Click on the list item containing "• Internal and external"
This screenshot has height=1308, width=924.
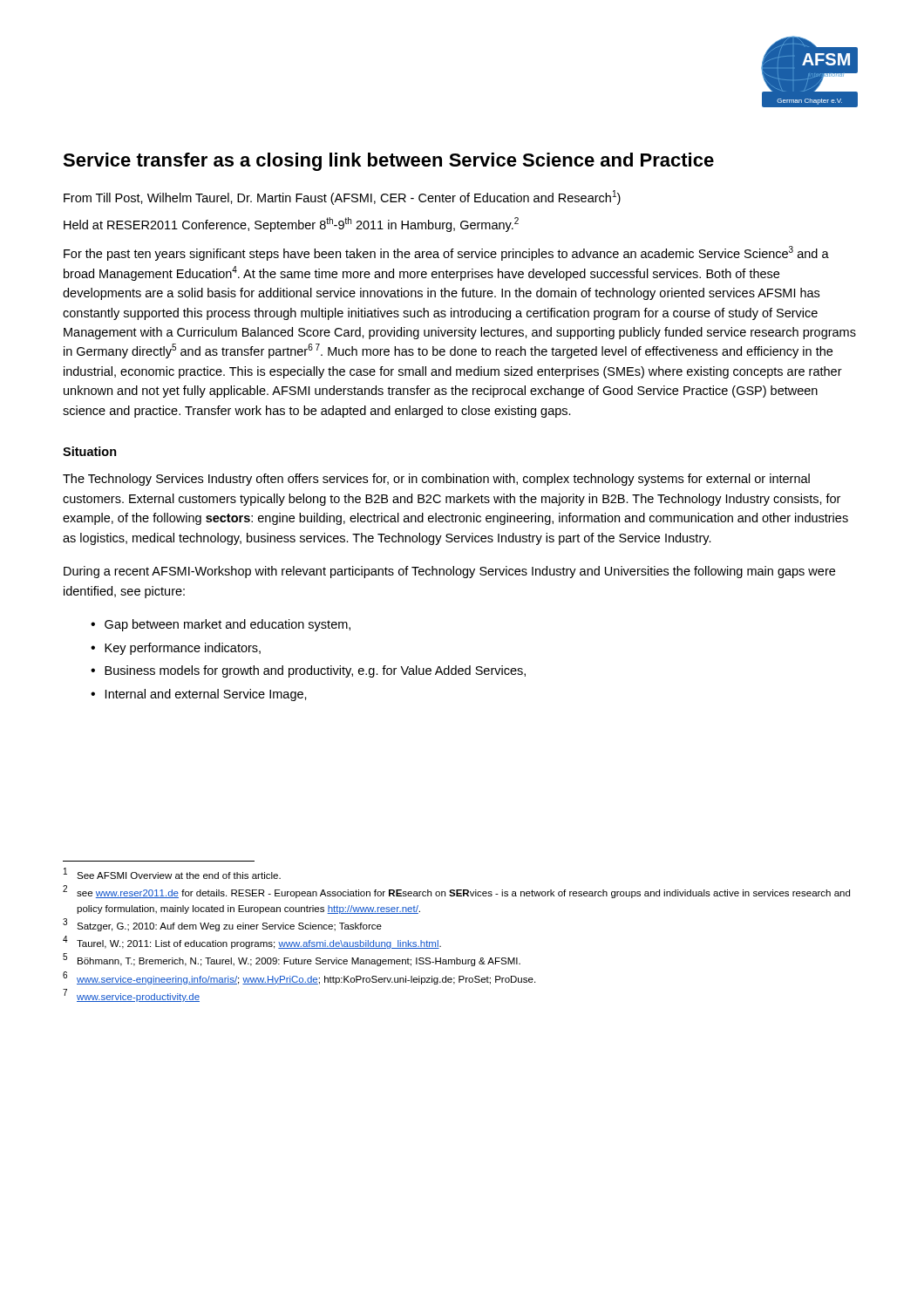[199, 694]
